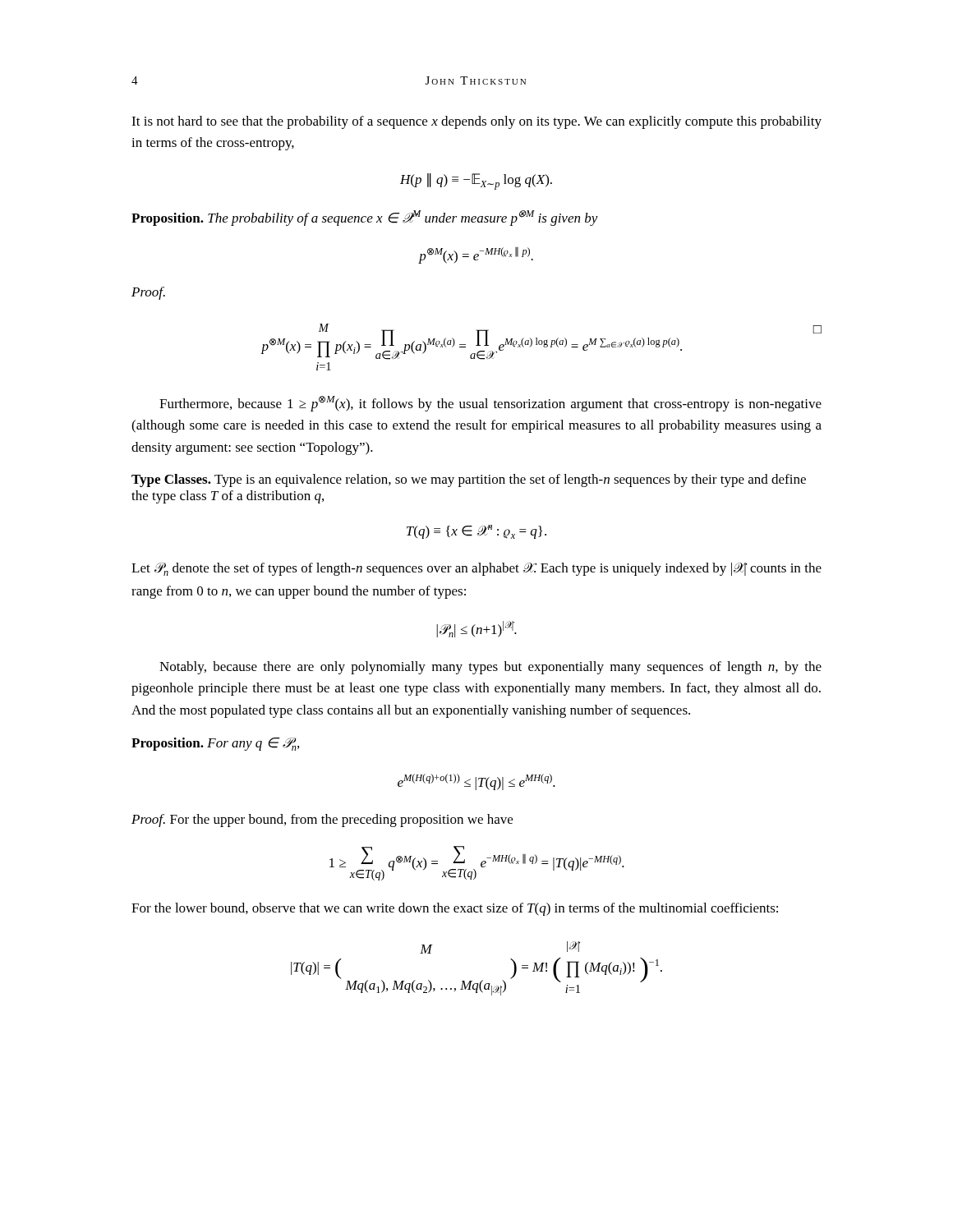Click on the formula that says "|𝒫n| ≤ (n+1)|𝒳|."

(476, 629)
